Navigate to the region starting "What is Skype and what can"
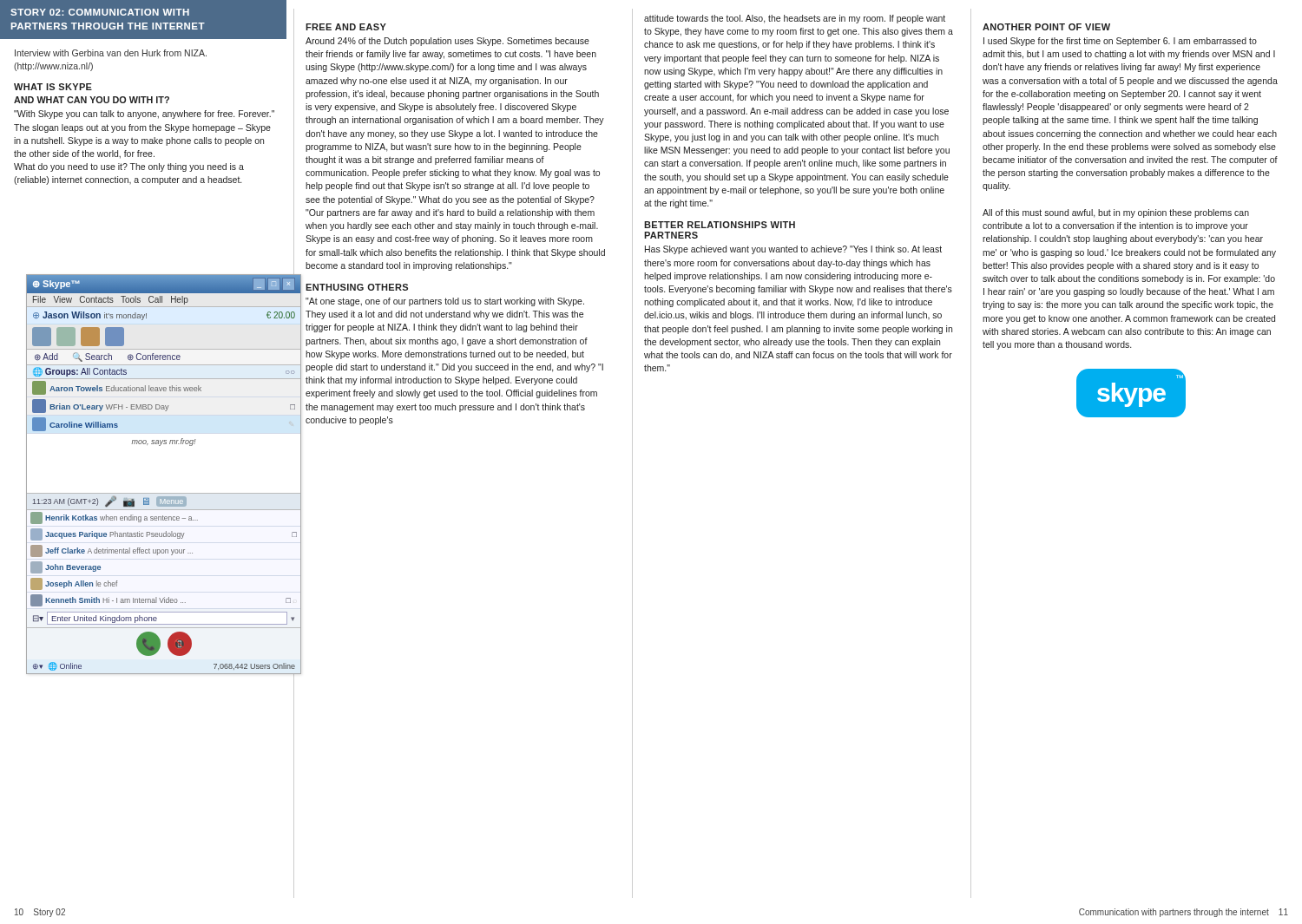This screenshot has width=1302, height=924. click(146, 94)
